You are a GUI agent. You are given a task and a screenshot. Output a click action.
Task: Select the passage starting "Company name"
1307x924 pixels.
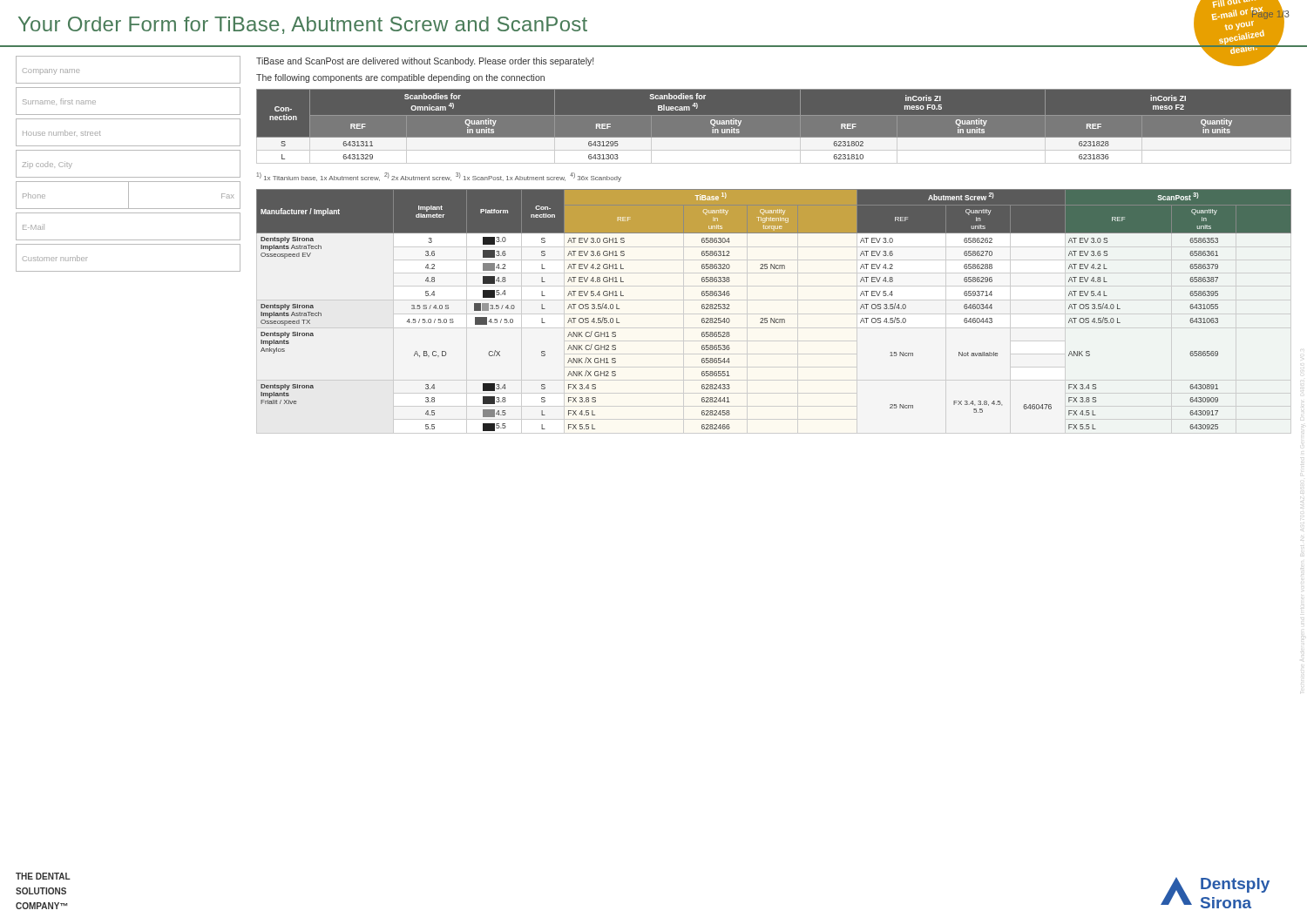tap(51, 70)
